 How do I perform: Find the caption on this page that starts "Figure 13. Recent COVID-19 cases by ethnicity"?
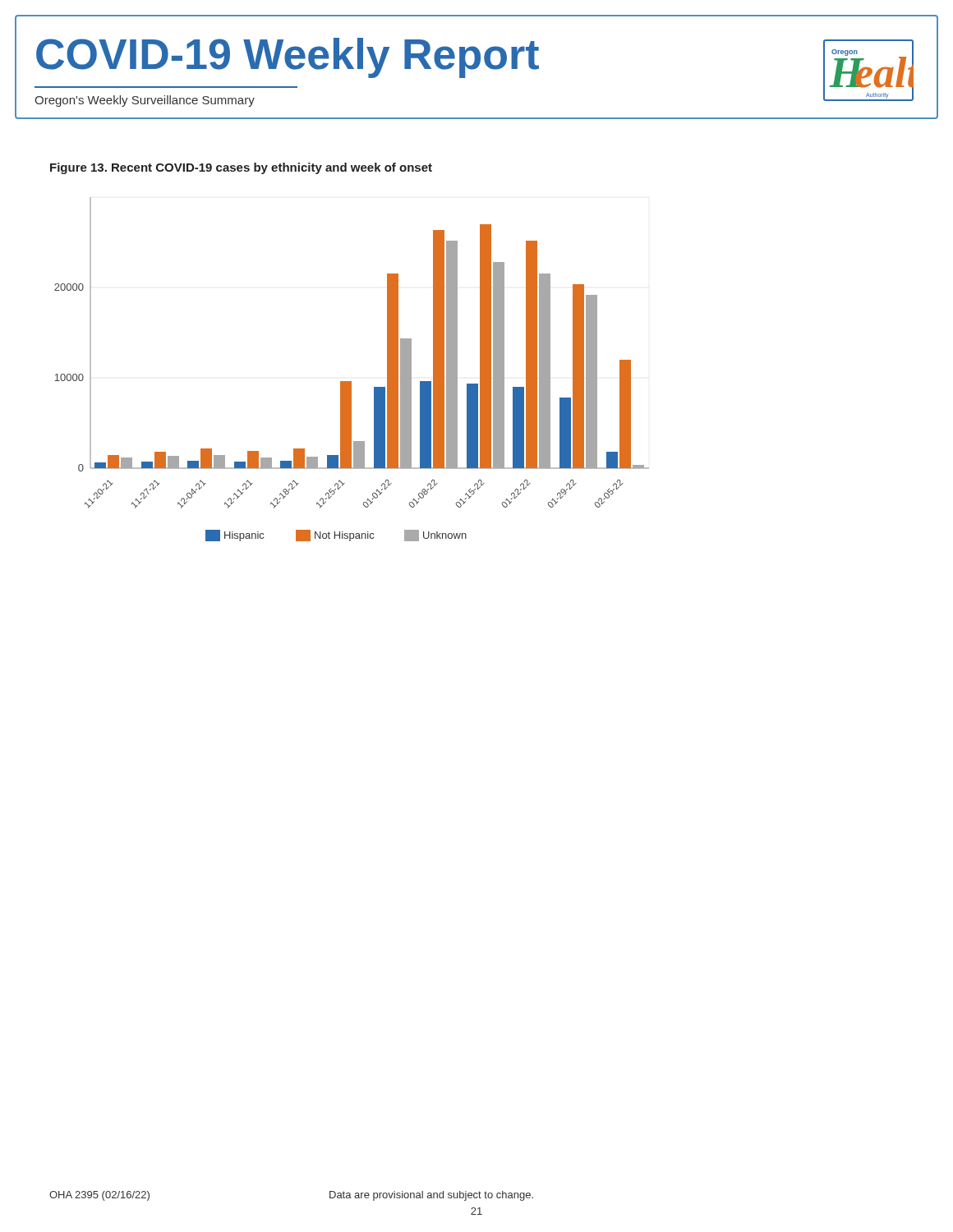[241, 167]
